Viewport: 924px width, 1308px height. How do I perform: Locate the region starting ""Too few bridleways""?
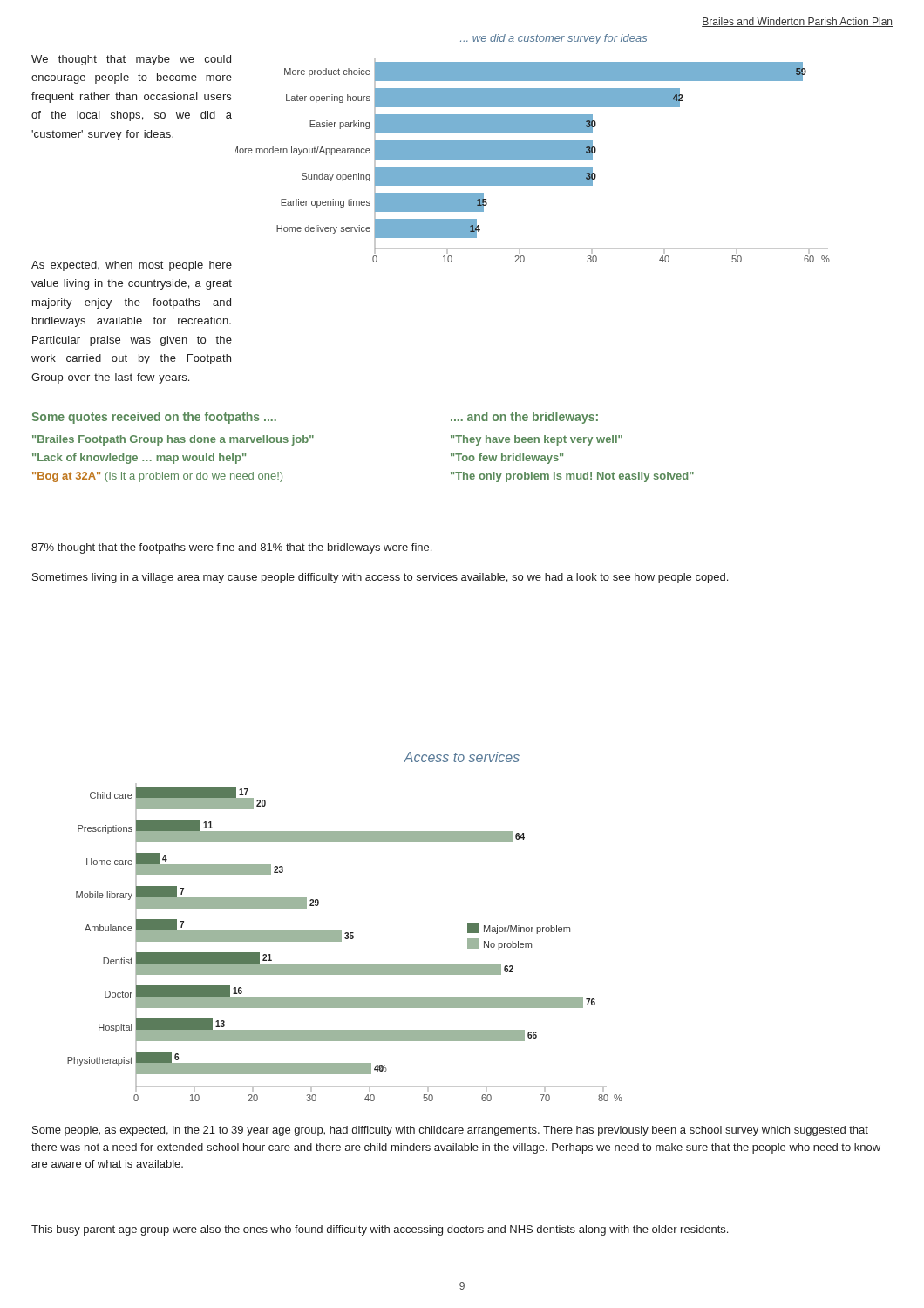point(507,457)
